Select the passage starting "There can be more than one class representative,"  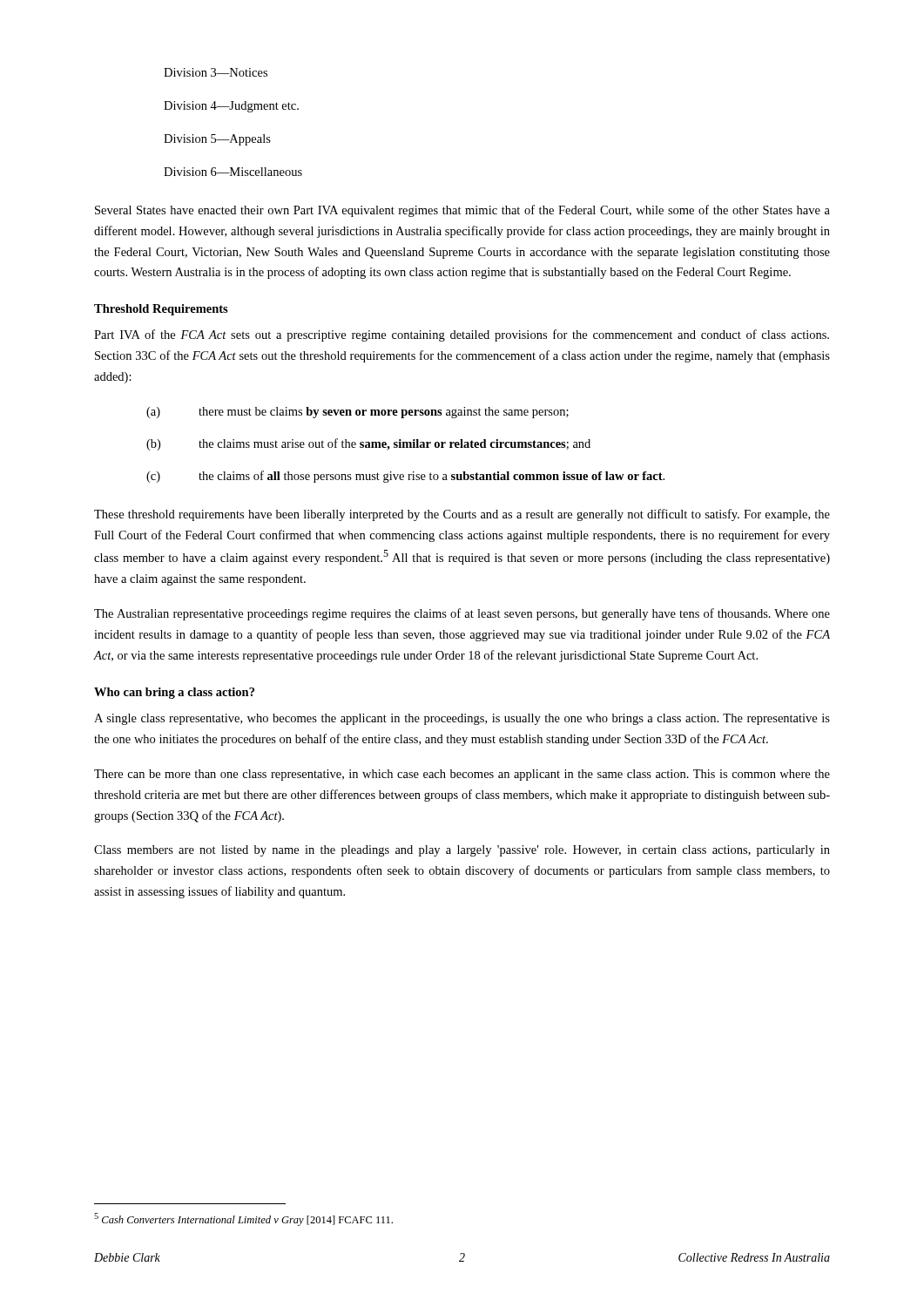462,795
